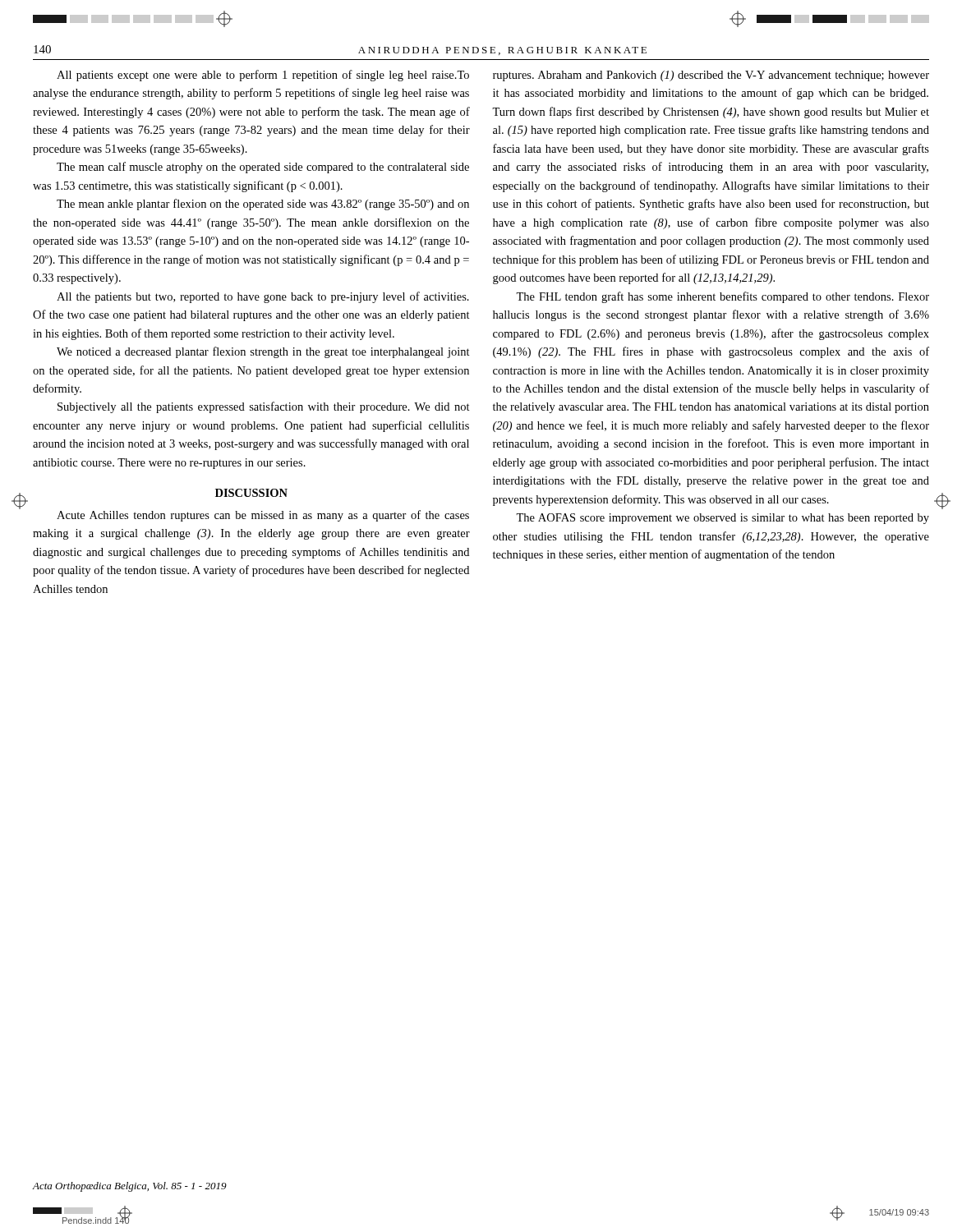Viewport: 962px width, 1232px height.
Task: Locate the text block with the text "The AOFAS score improvement we observed"
Action: click(711, 536)
